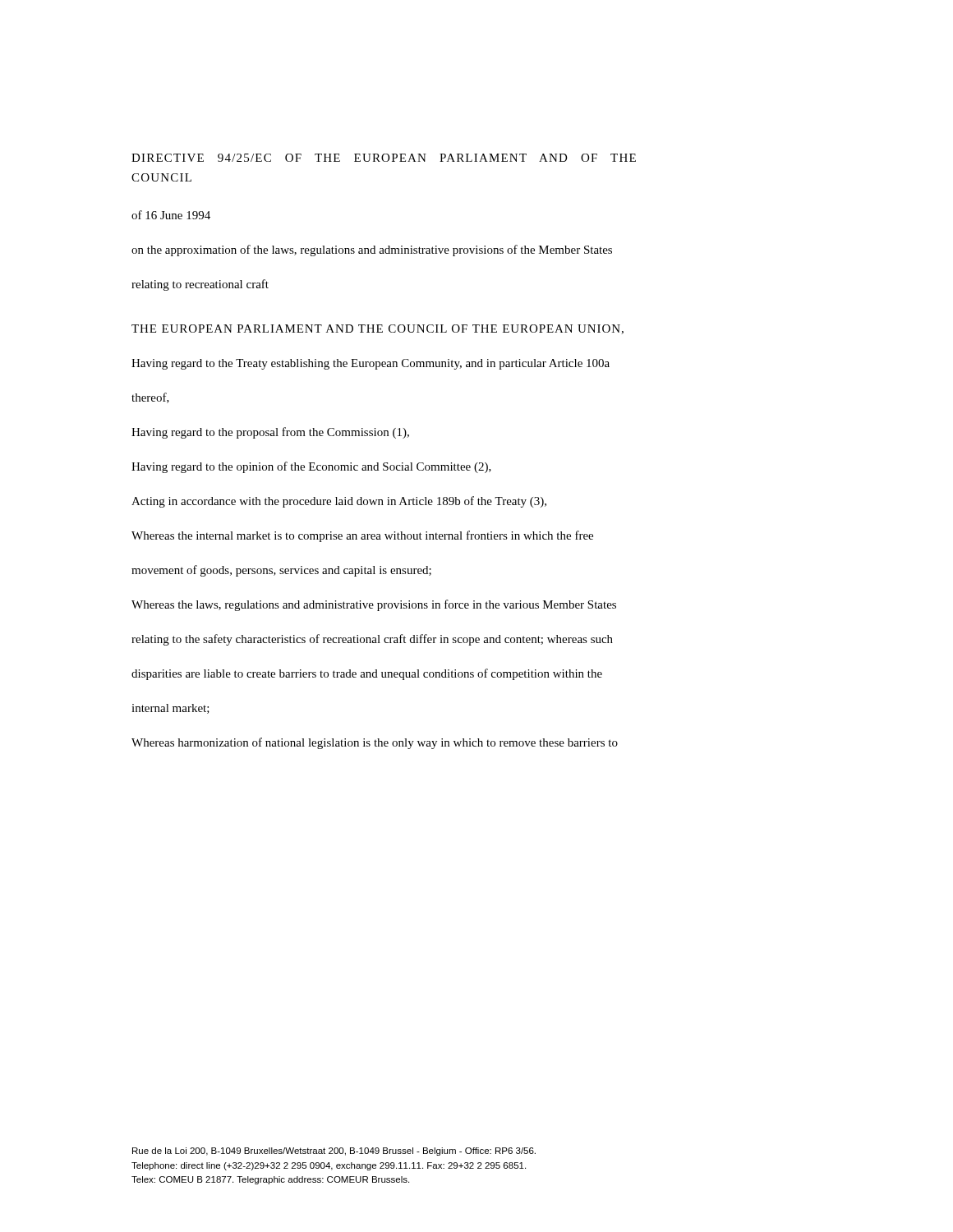Viewport: 953px width, 1232px height.
Task: Select the text block with the text "Whereas the internal market"
Action: click(x=363, y=535)
